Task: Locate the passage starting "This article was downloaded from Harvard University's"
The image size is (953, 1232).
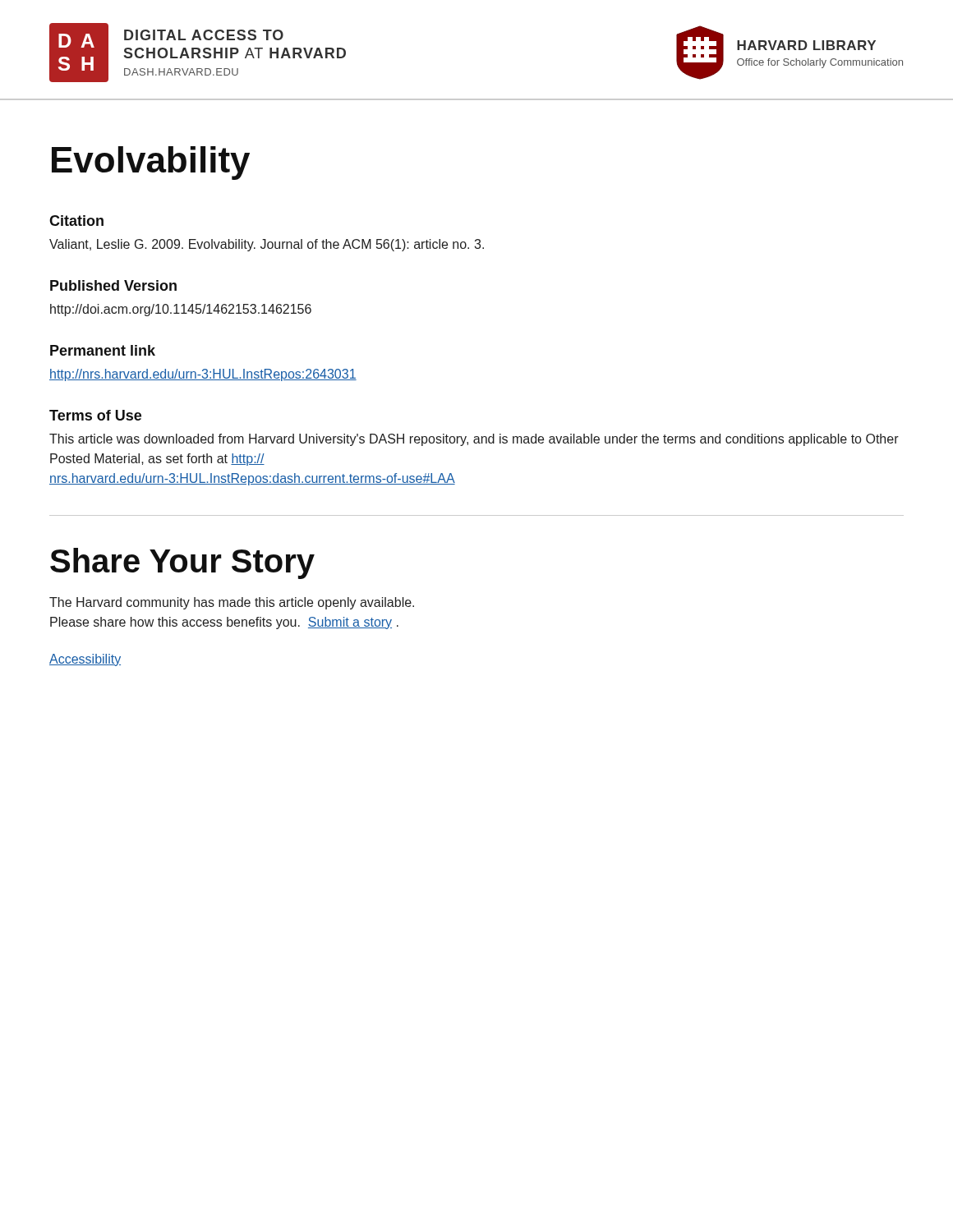Action: [x=474, y=440]
